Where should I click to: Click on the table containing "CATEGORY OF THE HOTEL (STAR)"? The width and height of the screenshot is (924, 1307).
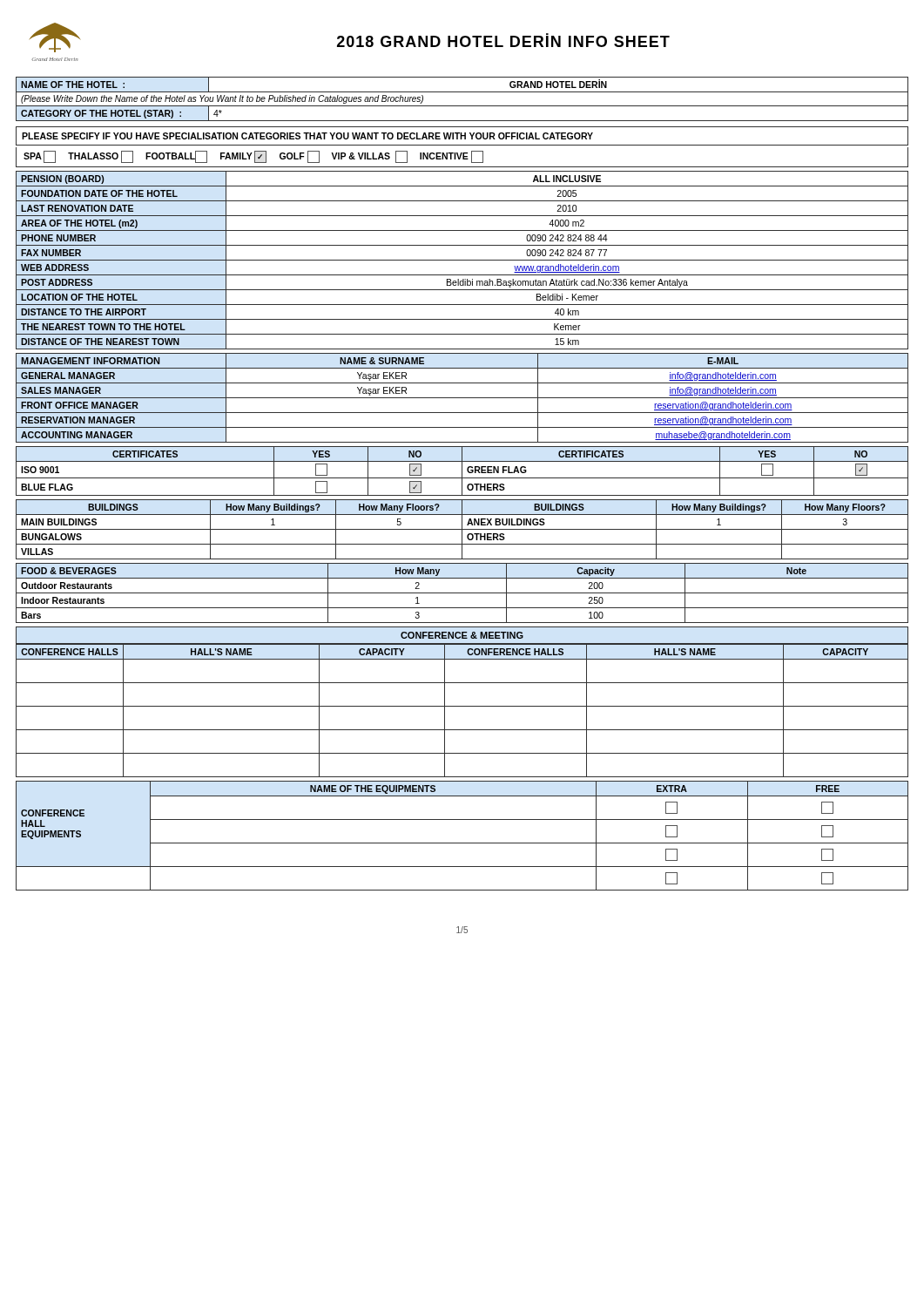(462, 99)
